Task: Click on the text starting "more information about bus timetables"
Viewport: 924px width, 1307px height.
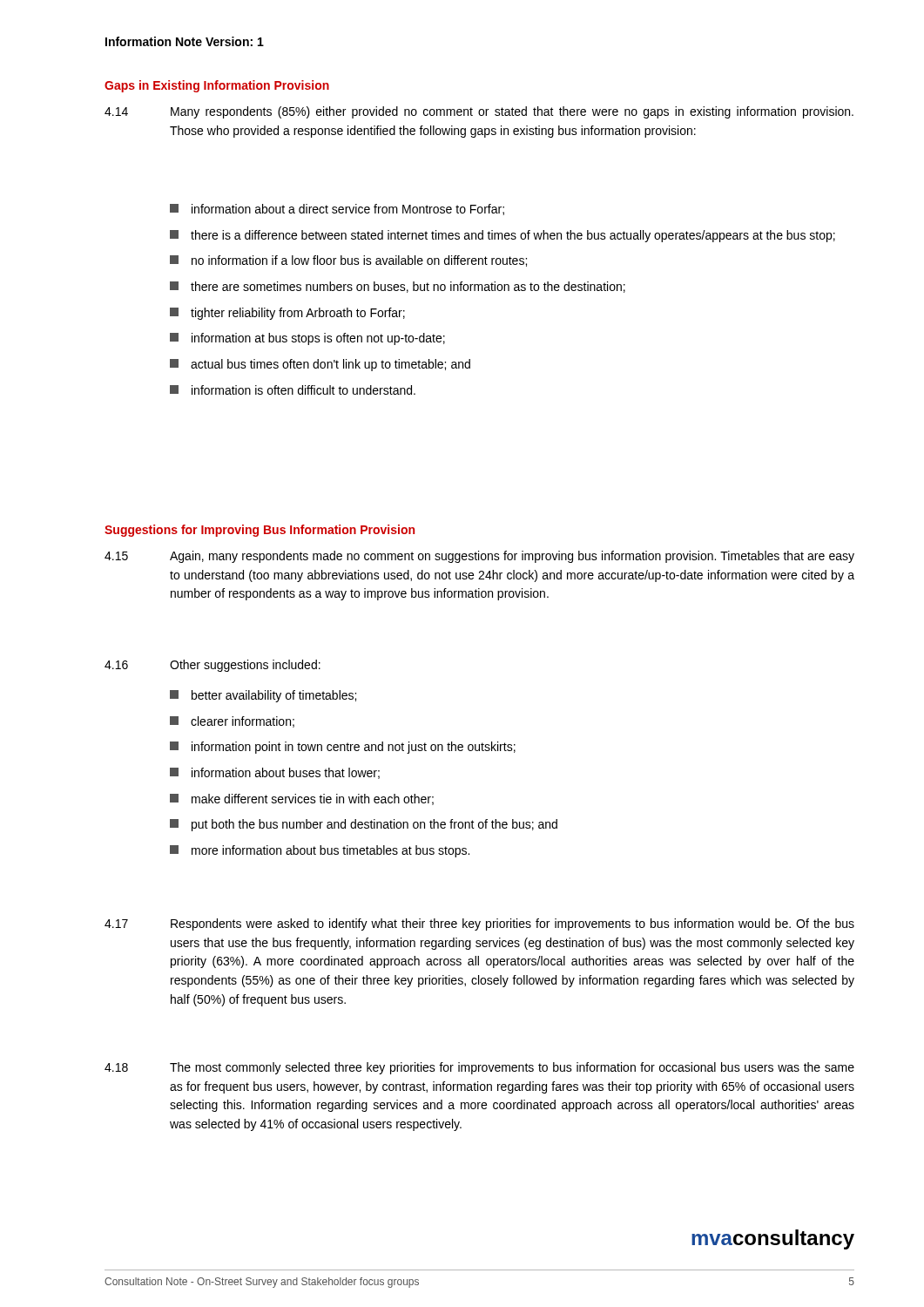Action: point(320,851)
